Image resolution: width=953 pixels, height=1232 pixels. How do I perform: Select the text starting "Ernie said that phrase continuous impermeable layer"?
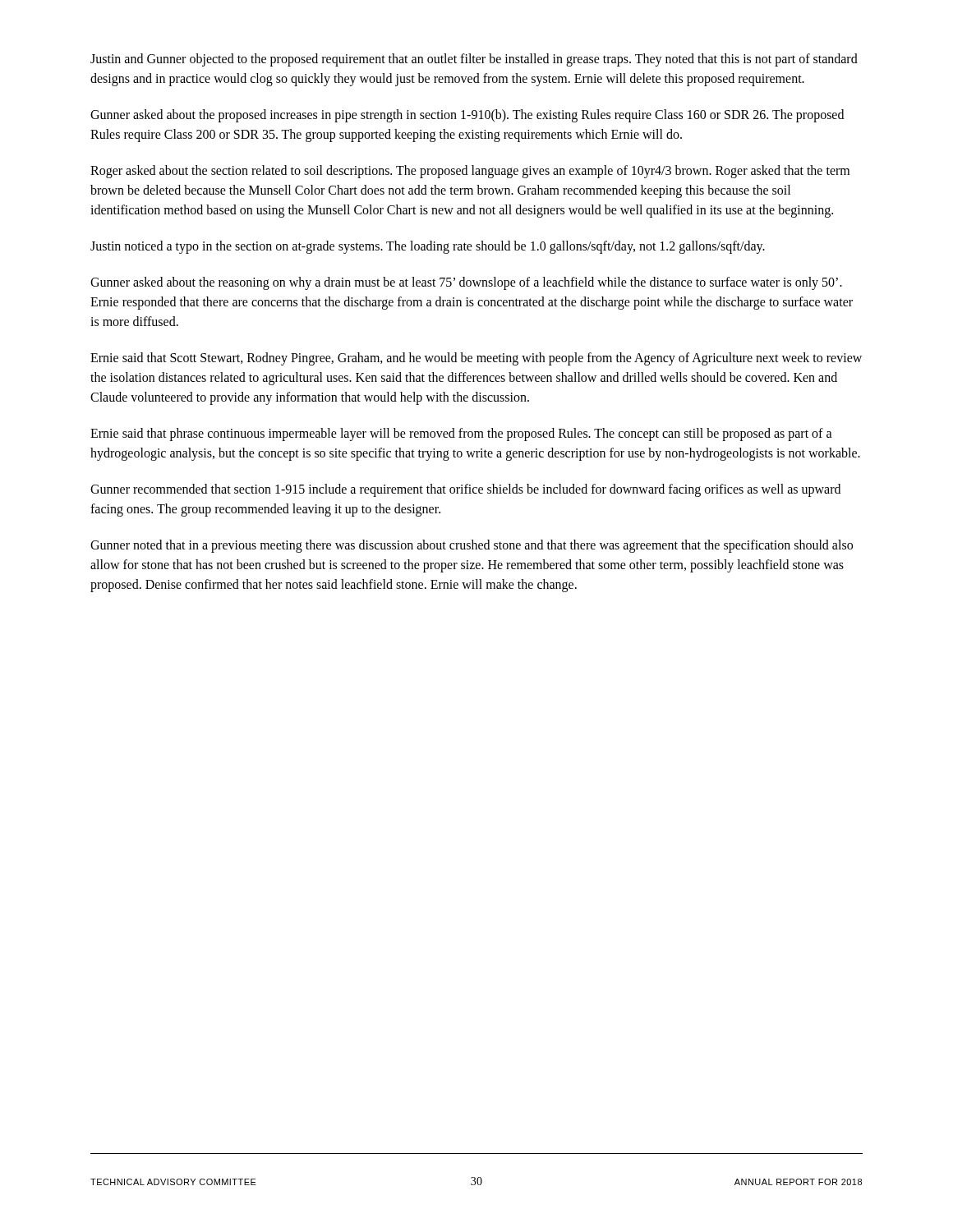point(475,443)
